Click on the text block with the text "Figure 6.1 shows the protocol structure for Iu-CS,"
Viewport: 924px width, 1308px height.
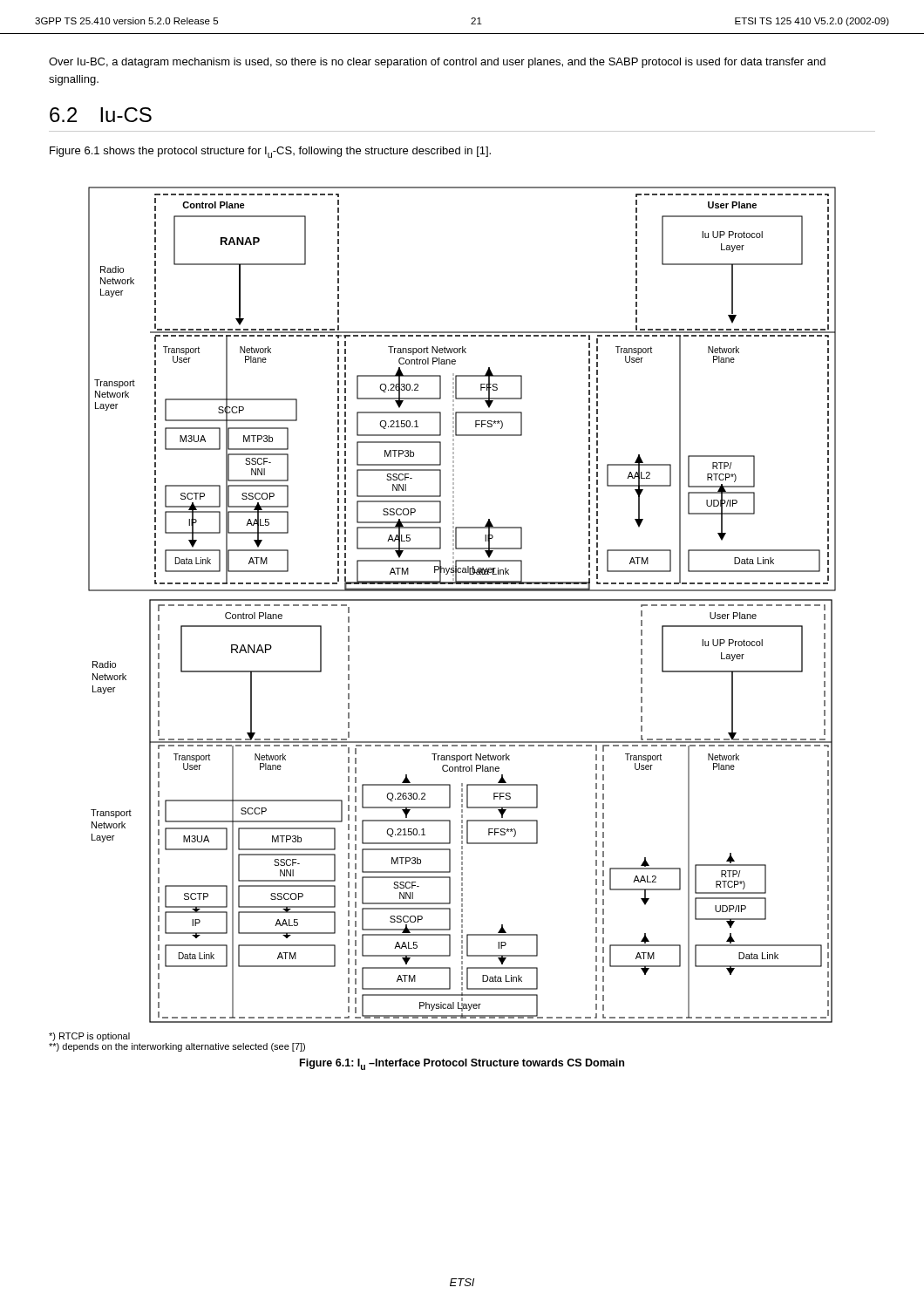coord(270,152)
